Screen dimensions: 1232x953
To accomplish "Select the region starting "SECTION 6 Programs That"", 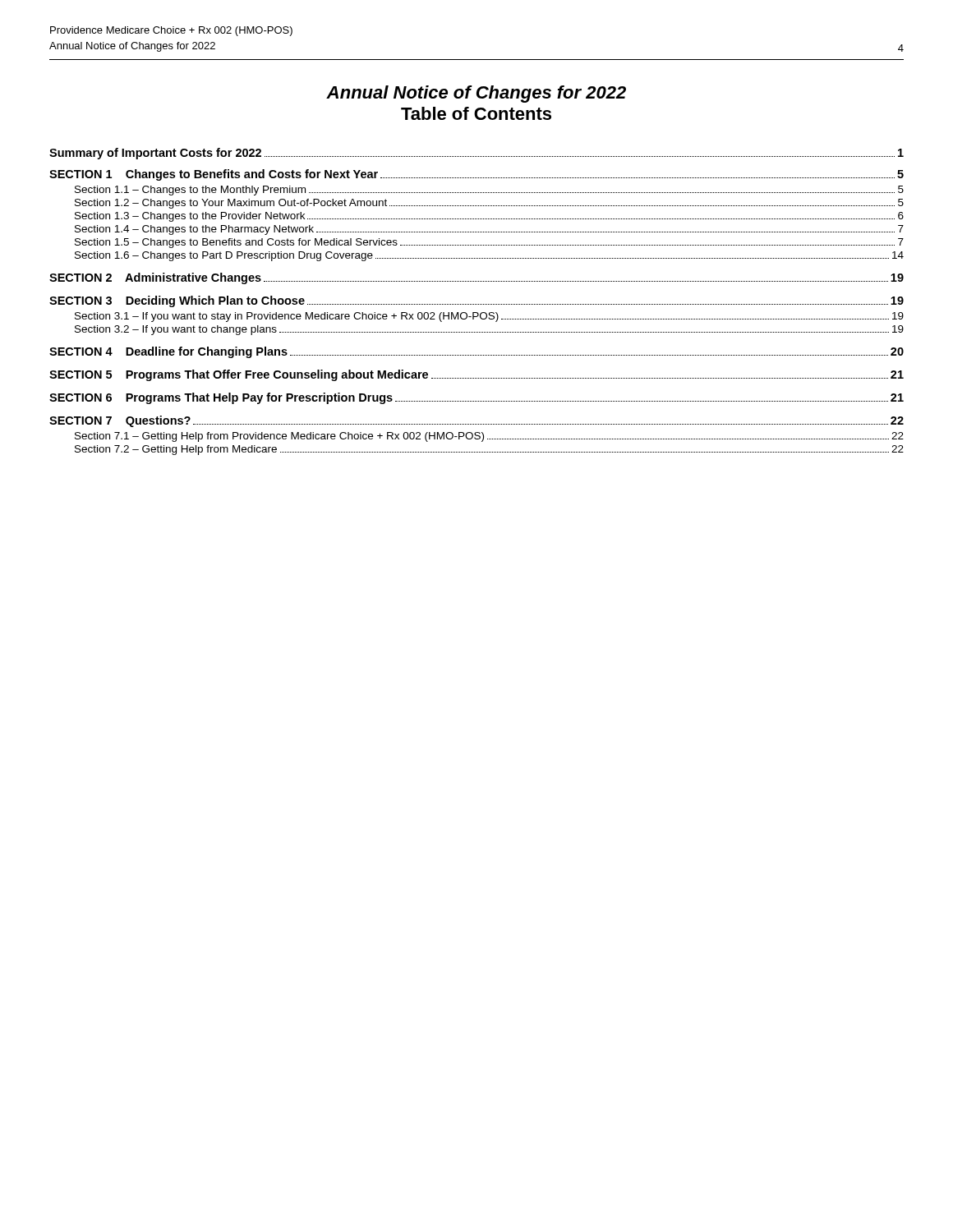I will pyautogui.click(x=476, y=398).
